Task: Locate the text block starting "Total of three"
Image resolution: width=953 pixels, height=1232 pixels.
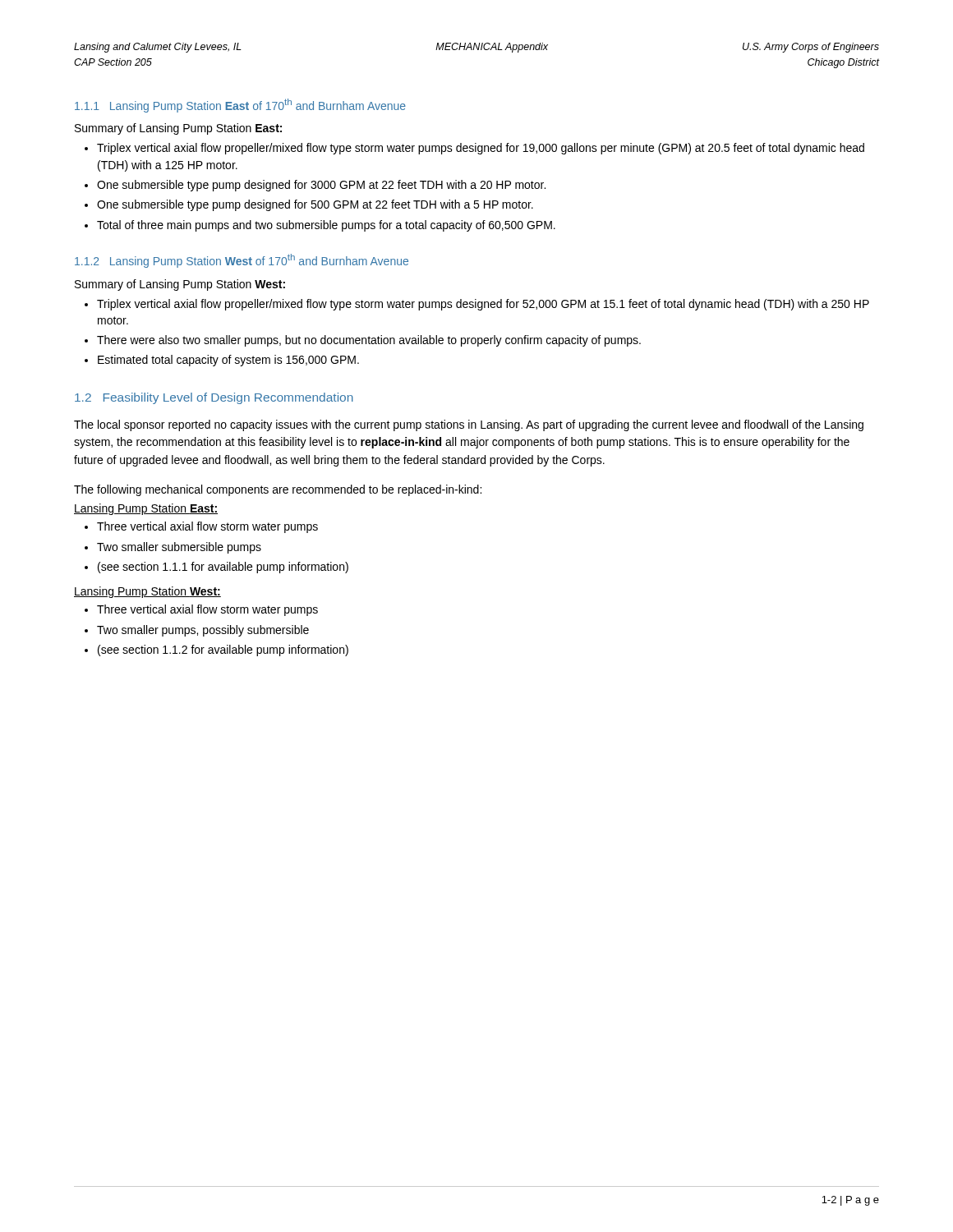Action: (476, 225)
